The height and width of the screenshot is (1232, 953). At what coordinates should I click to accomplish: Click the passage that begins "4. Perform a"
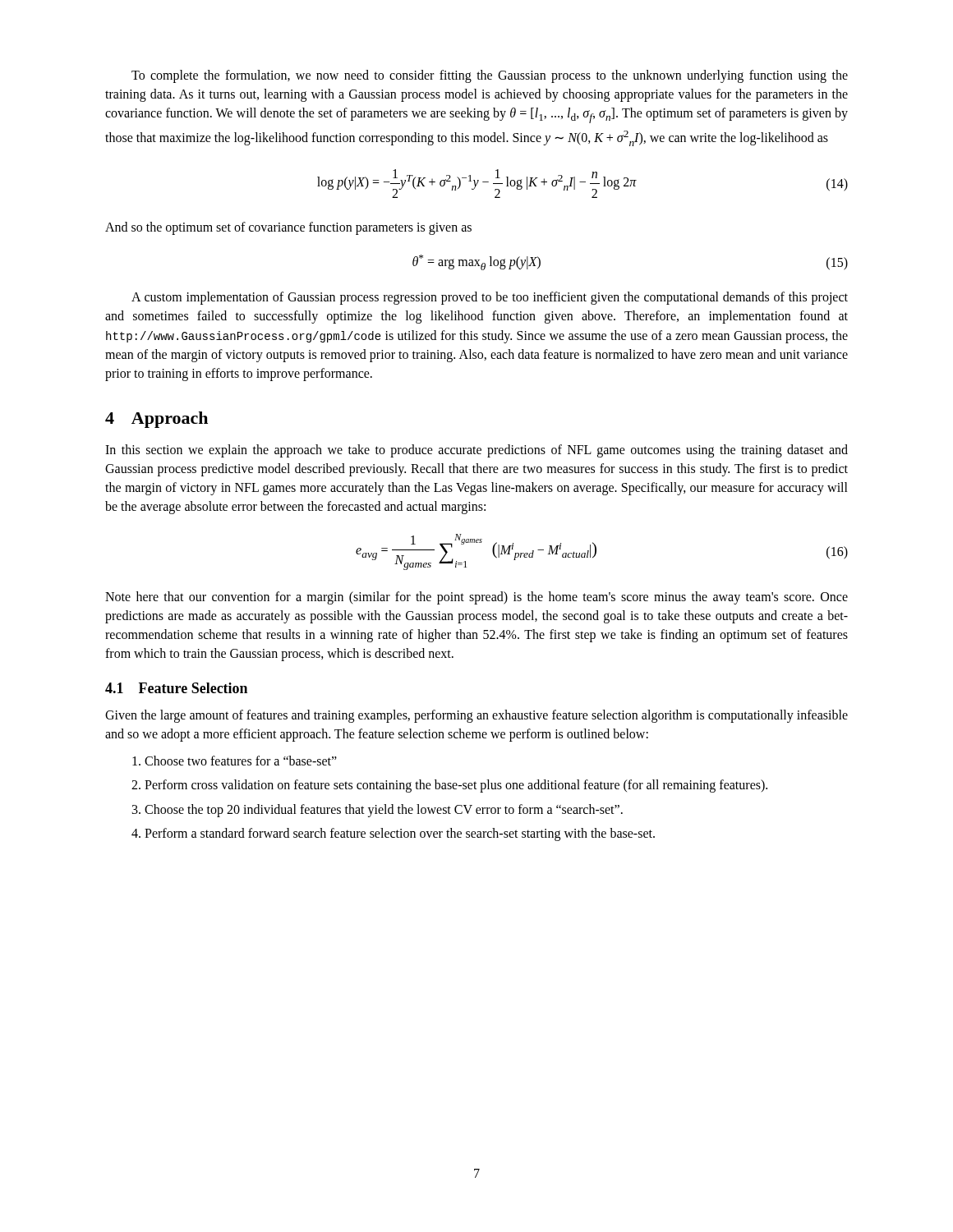pyautogui.click(x=490, y=834)
